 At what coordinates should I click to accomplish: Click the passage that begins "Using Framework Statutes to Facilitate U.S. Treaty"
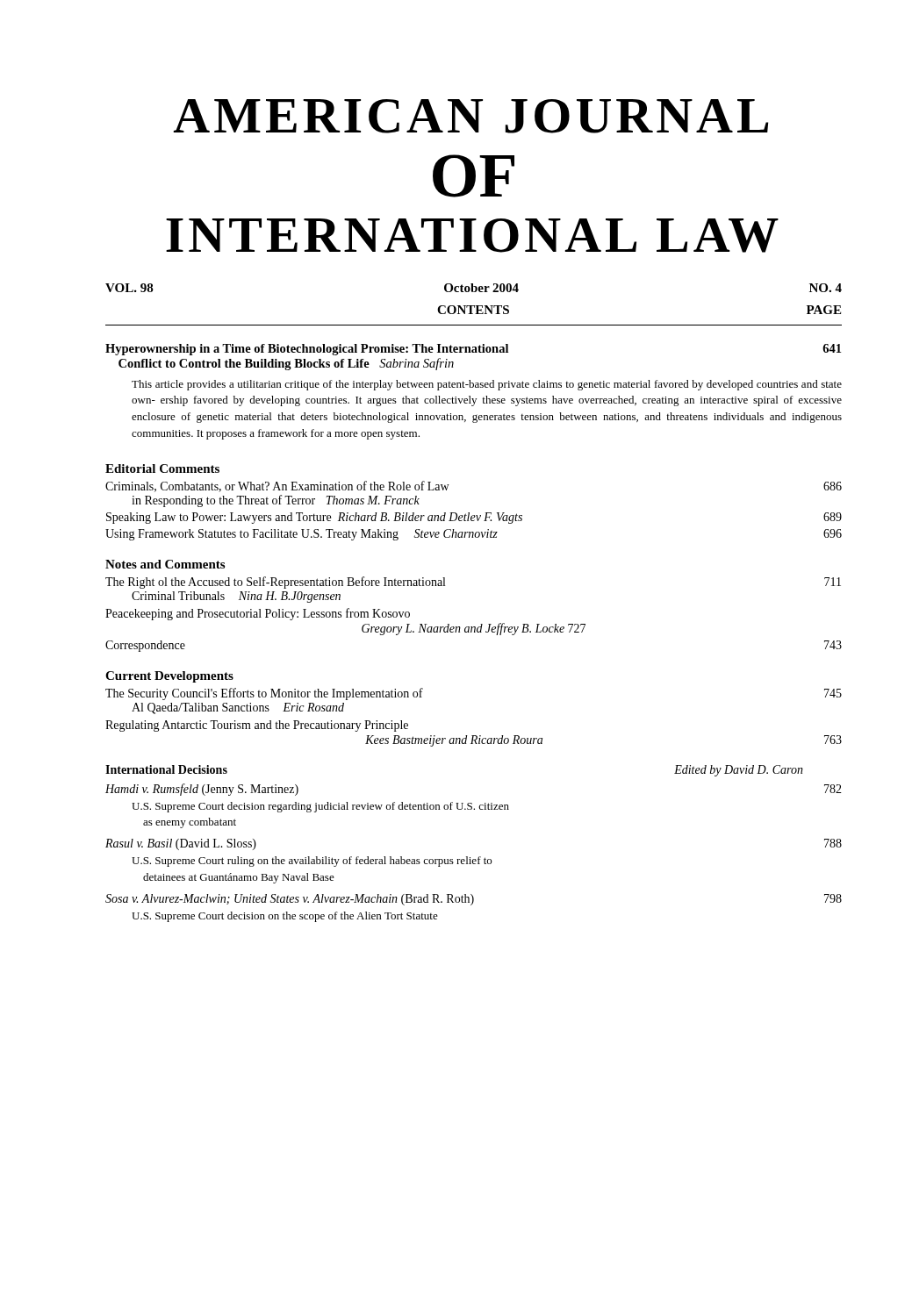point(474,534)
